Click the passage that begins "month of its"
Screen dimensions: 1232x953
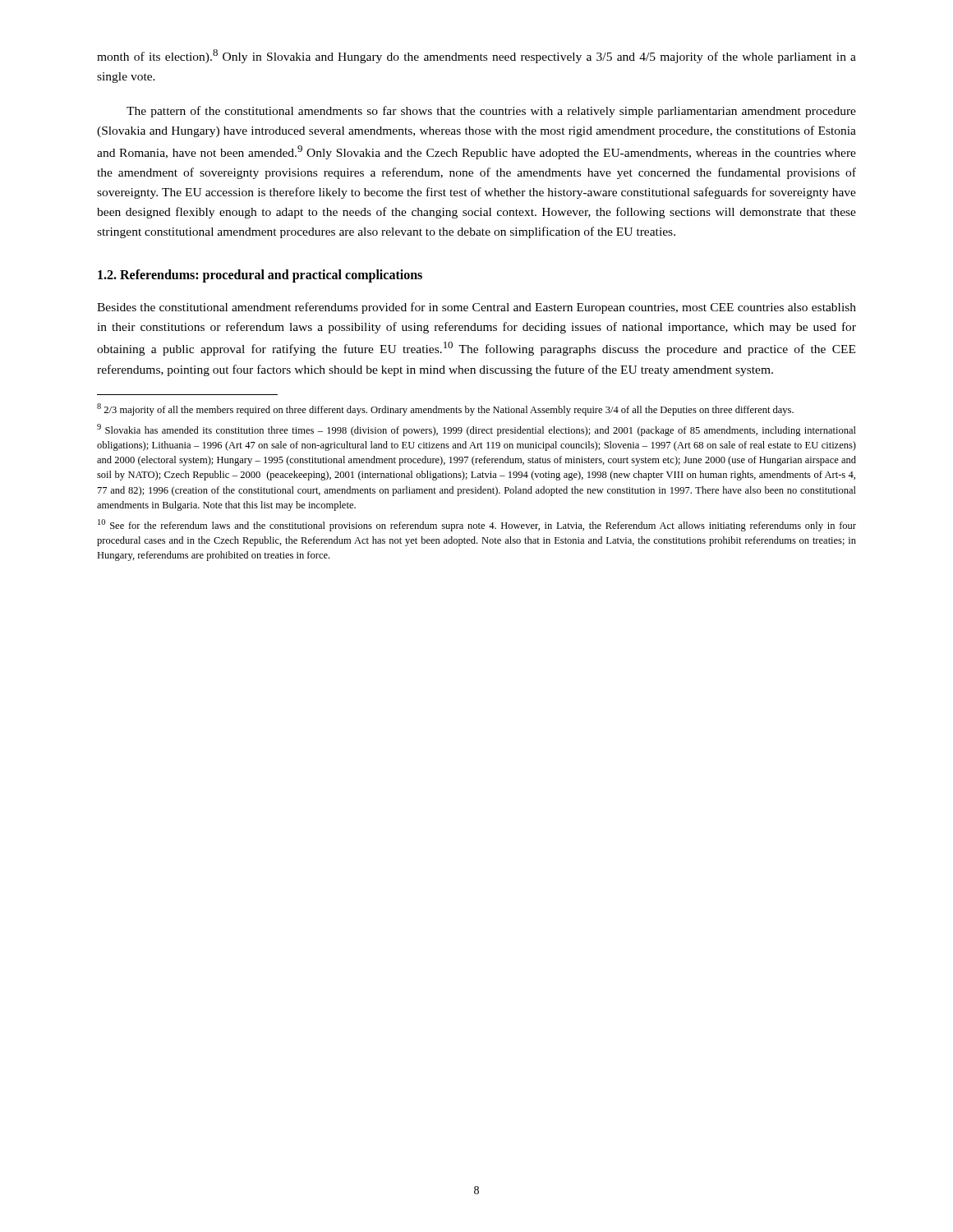coord(476,64)
